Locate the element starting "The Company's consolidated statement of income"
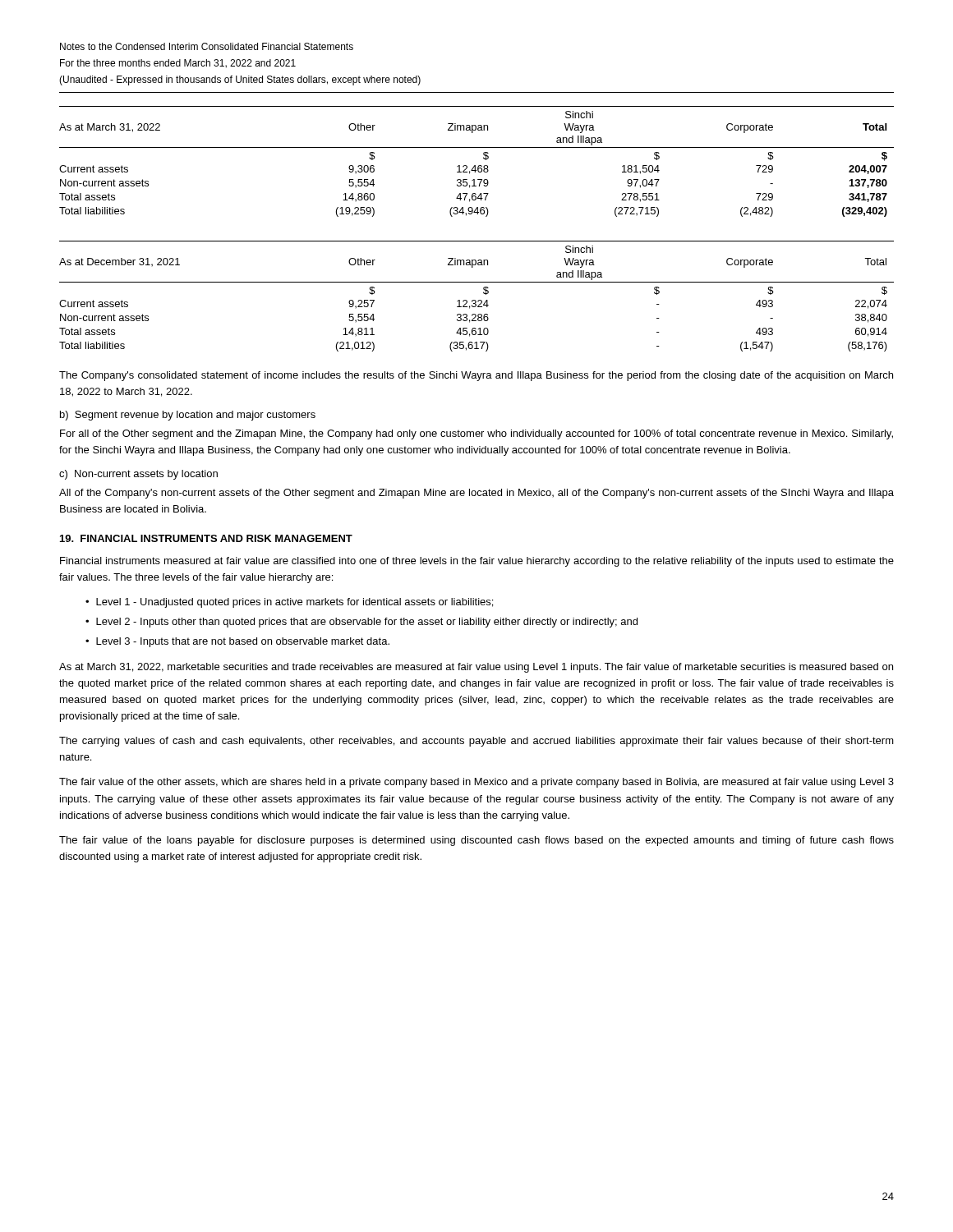953x1232 pixels. pos(476,383)
